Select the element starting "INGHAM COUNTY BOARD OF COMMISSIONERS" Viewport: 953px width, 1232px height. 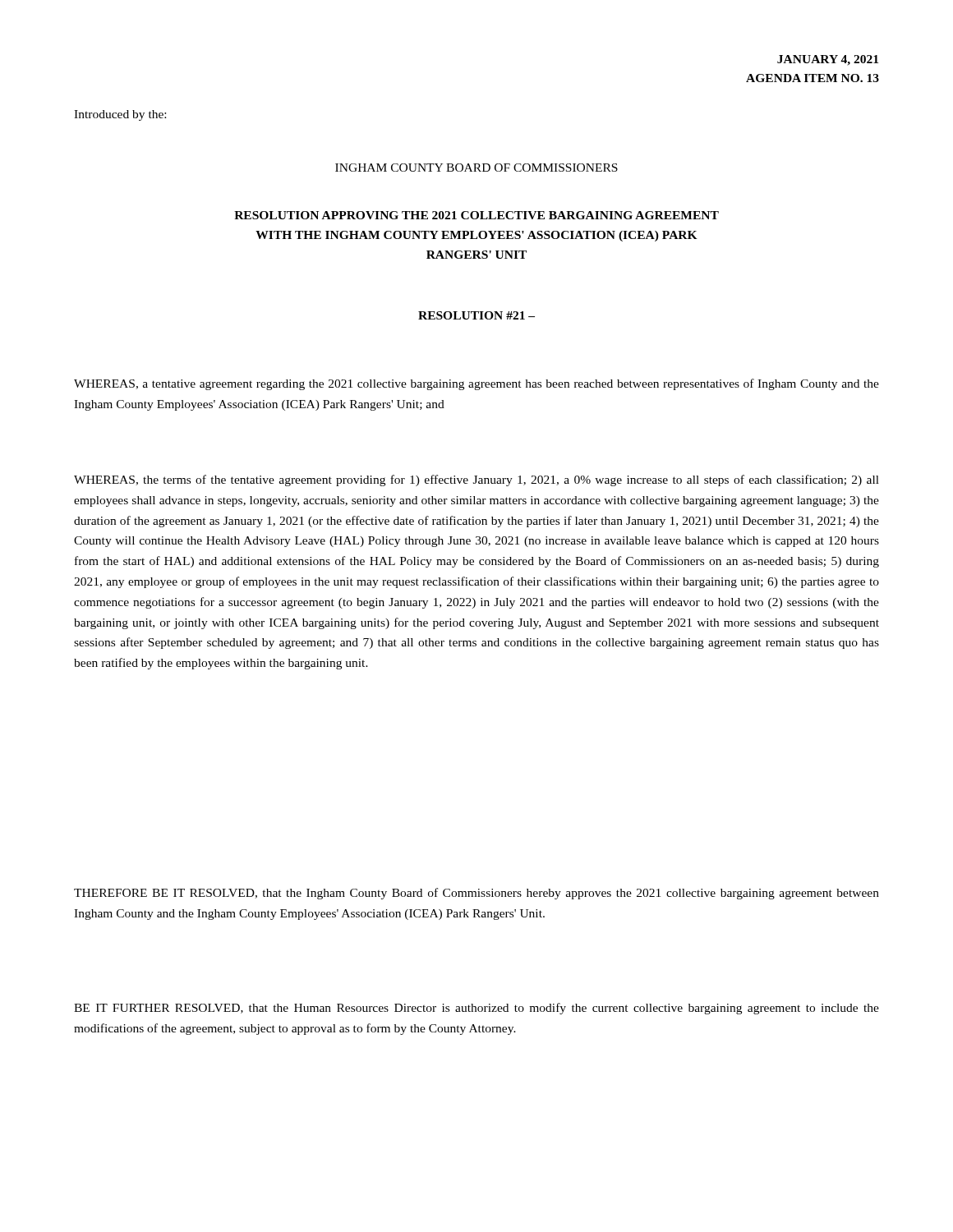click(476, 167)
